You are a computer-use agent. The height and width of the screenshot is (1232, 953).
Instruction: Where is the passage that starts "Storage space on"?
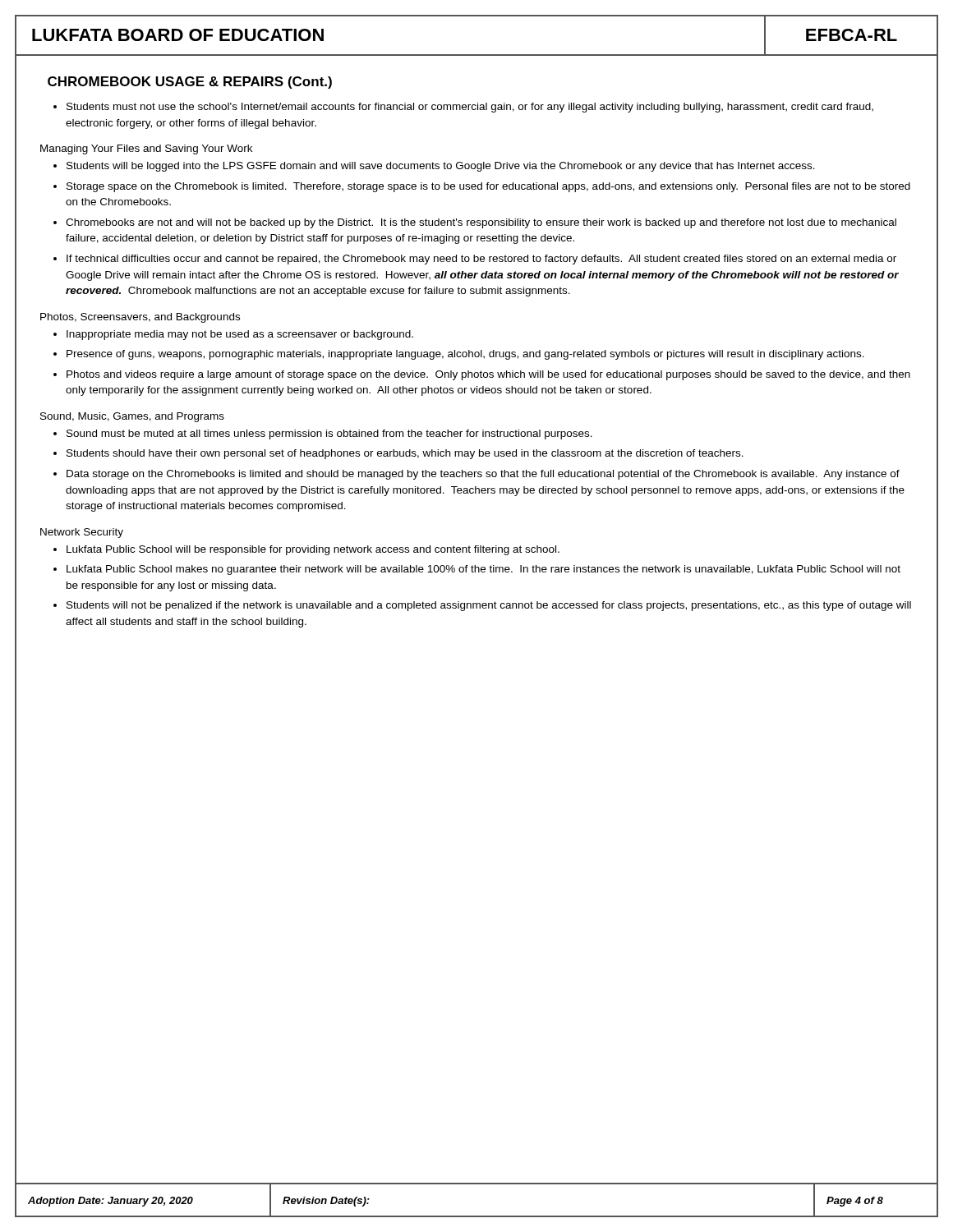click(x=488, y=194)
